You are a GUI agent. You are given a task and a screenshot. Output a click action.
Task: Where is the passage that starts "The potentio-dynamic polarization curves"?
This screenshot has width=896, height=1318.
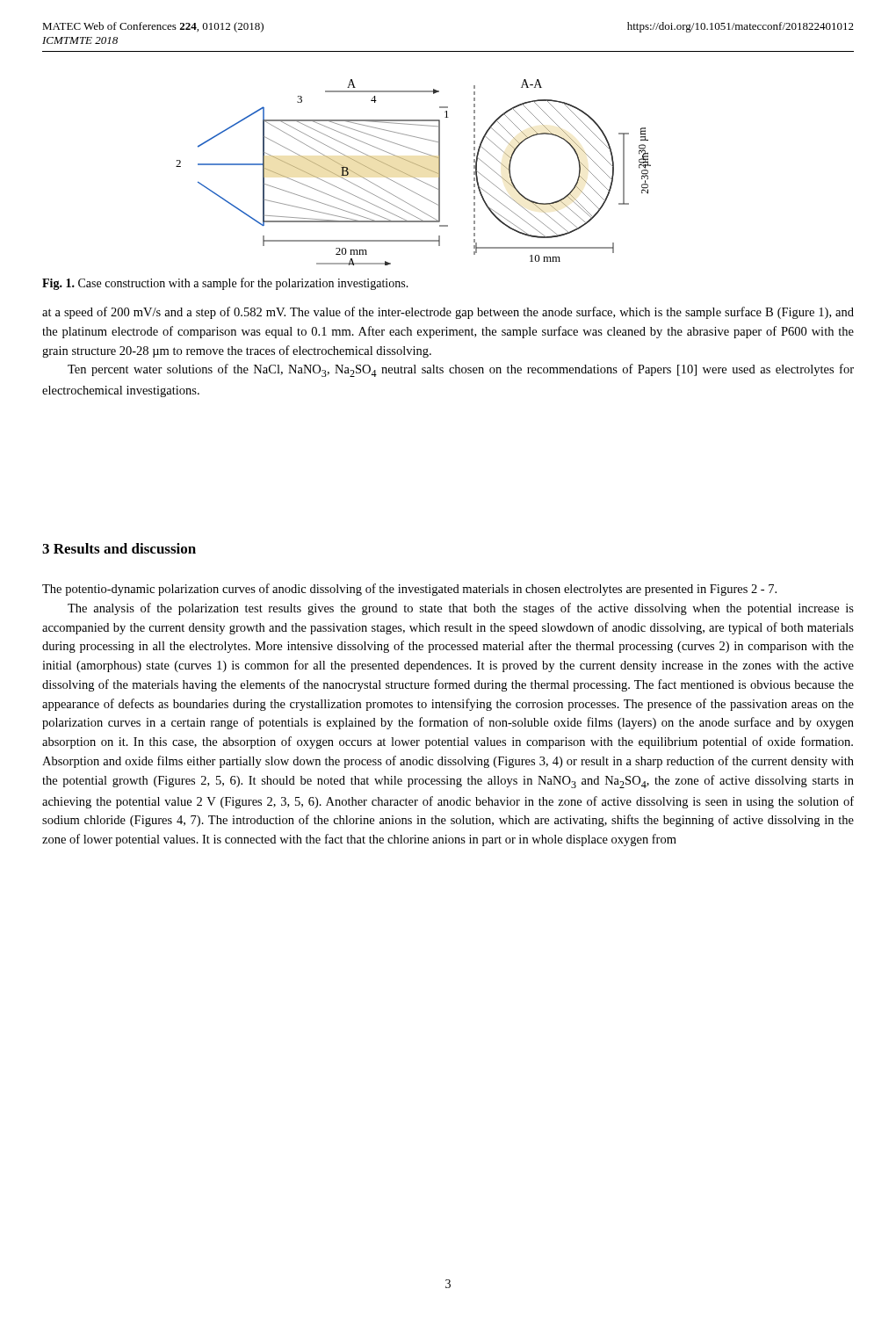click(448, 715)
